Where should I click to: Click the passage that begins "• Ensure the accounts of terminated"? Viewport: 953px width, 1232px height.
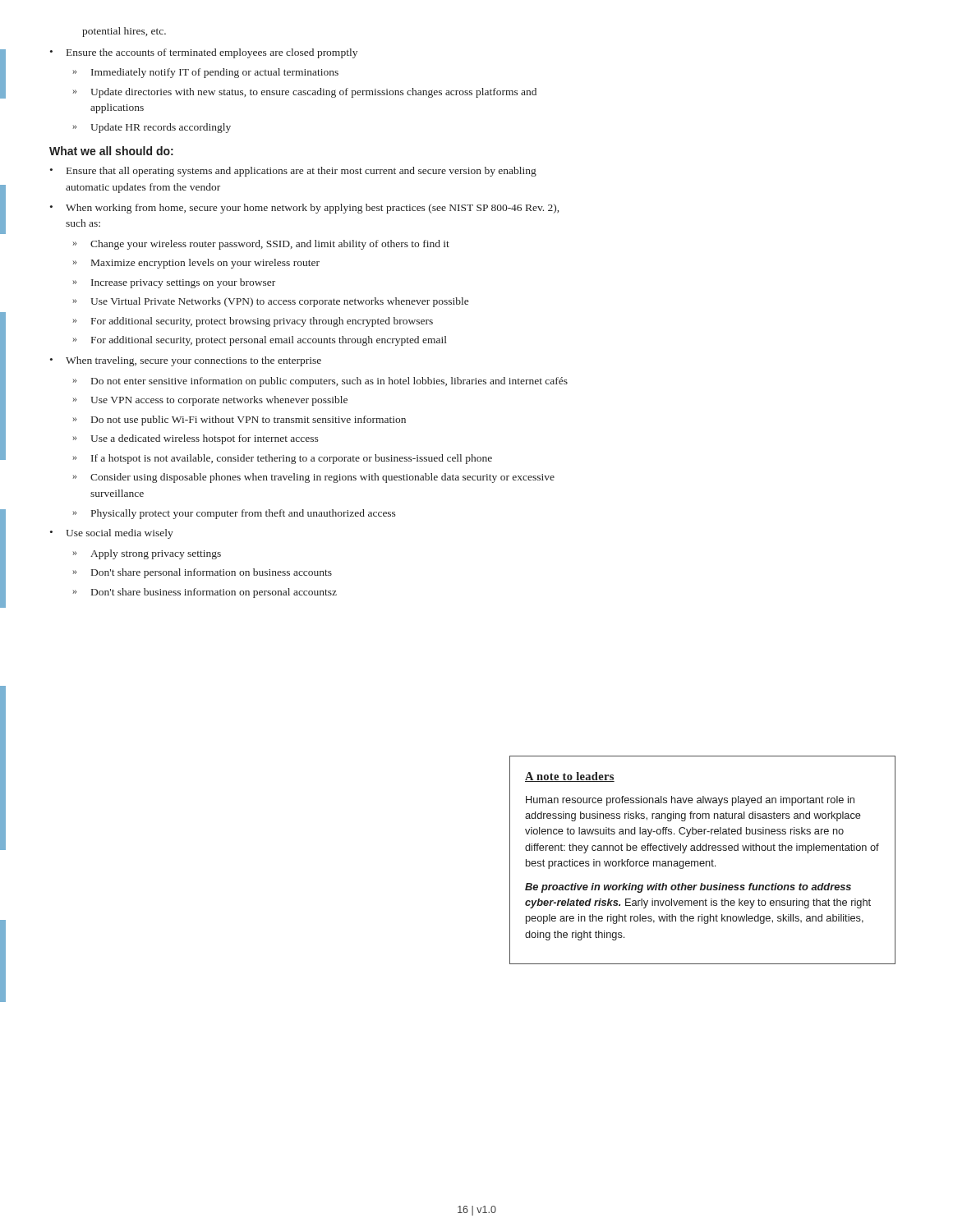click(312, 52)
